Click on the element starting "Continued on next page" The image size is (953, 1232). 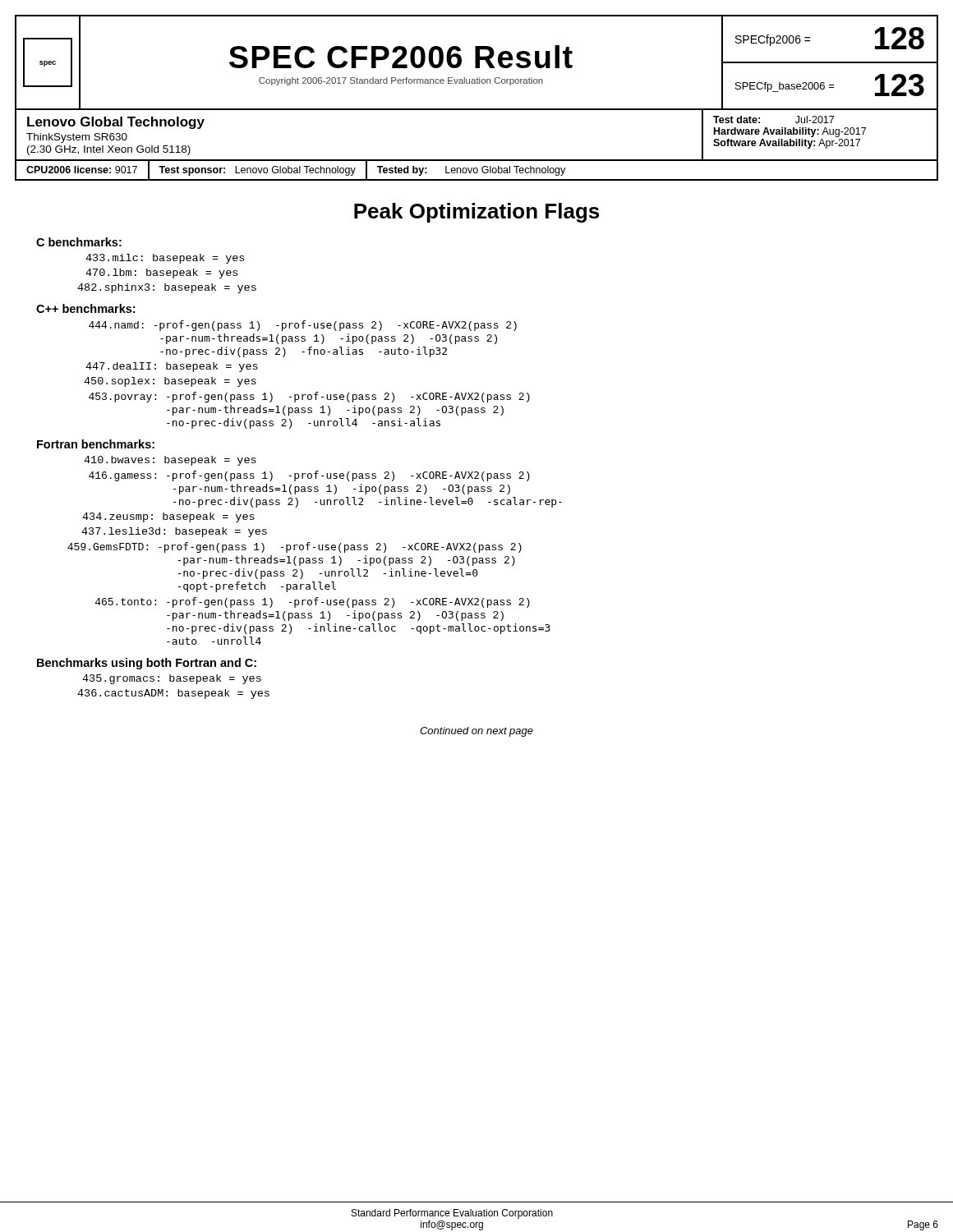pyautogui.click(x=476, y=731)
